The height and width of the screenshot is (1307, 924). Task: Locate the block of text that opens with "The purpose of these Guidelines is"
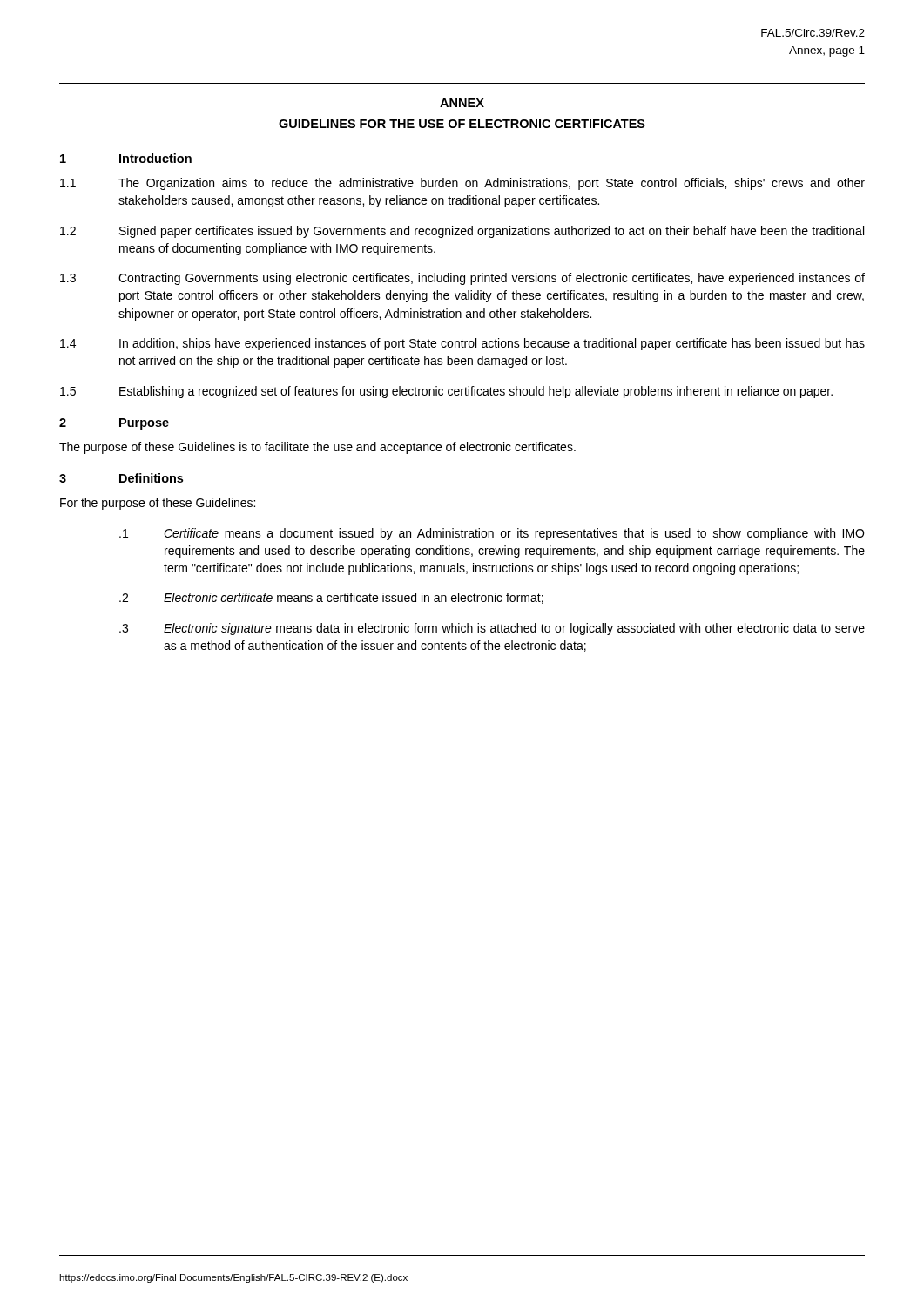[x=318, y=447]
